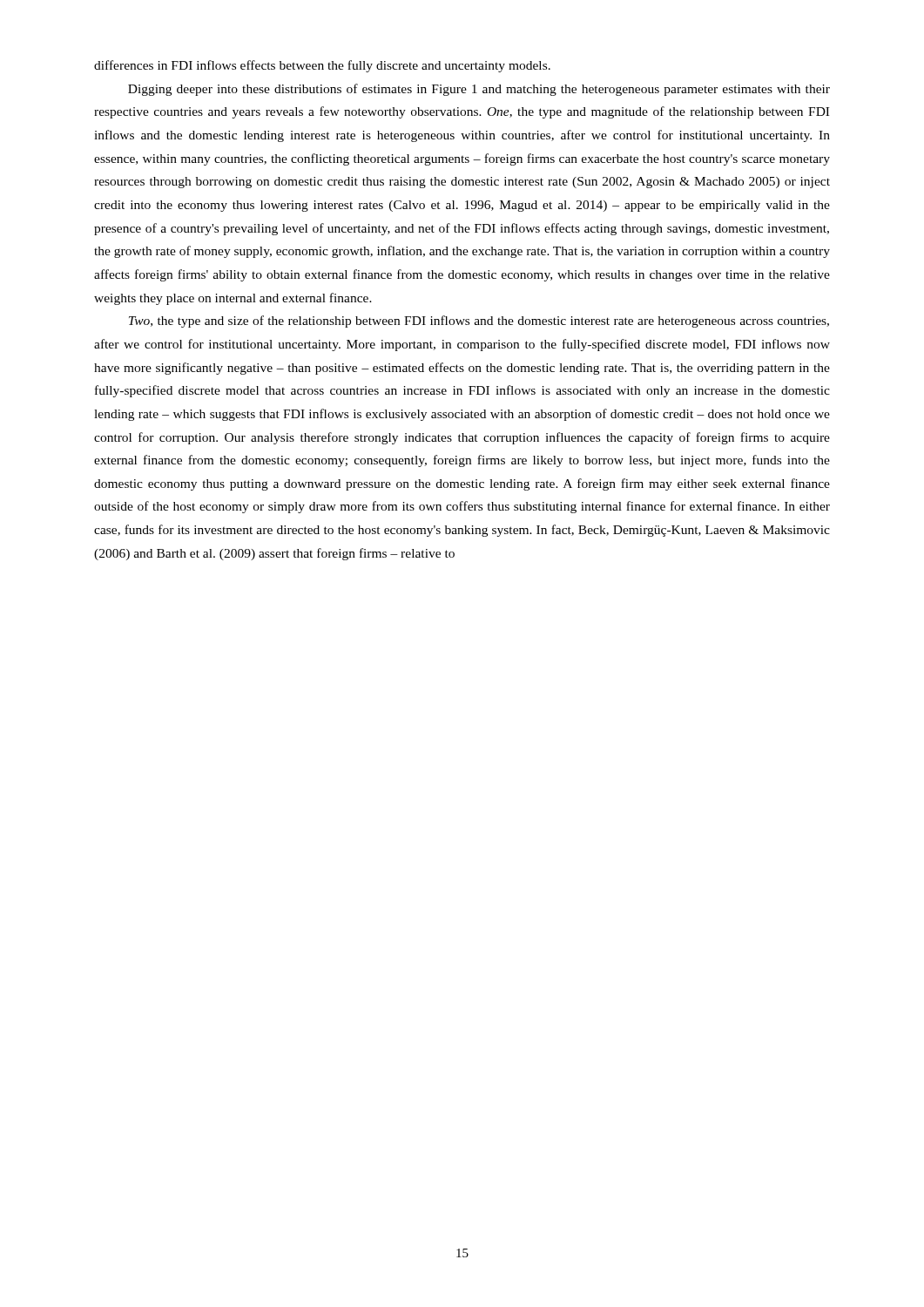
Task: Click the passage that begins "Digging deeper into these distributions of estimates in"
Action: [462, 193]
